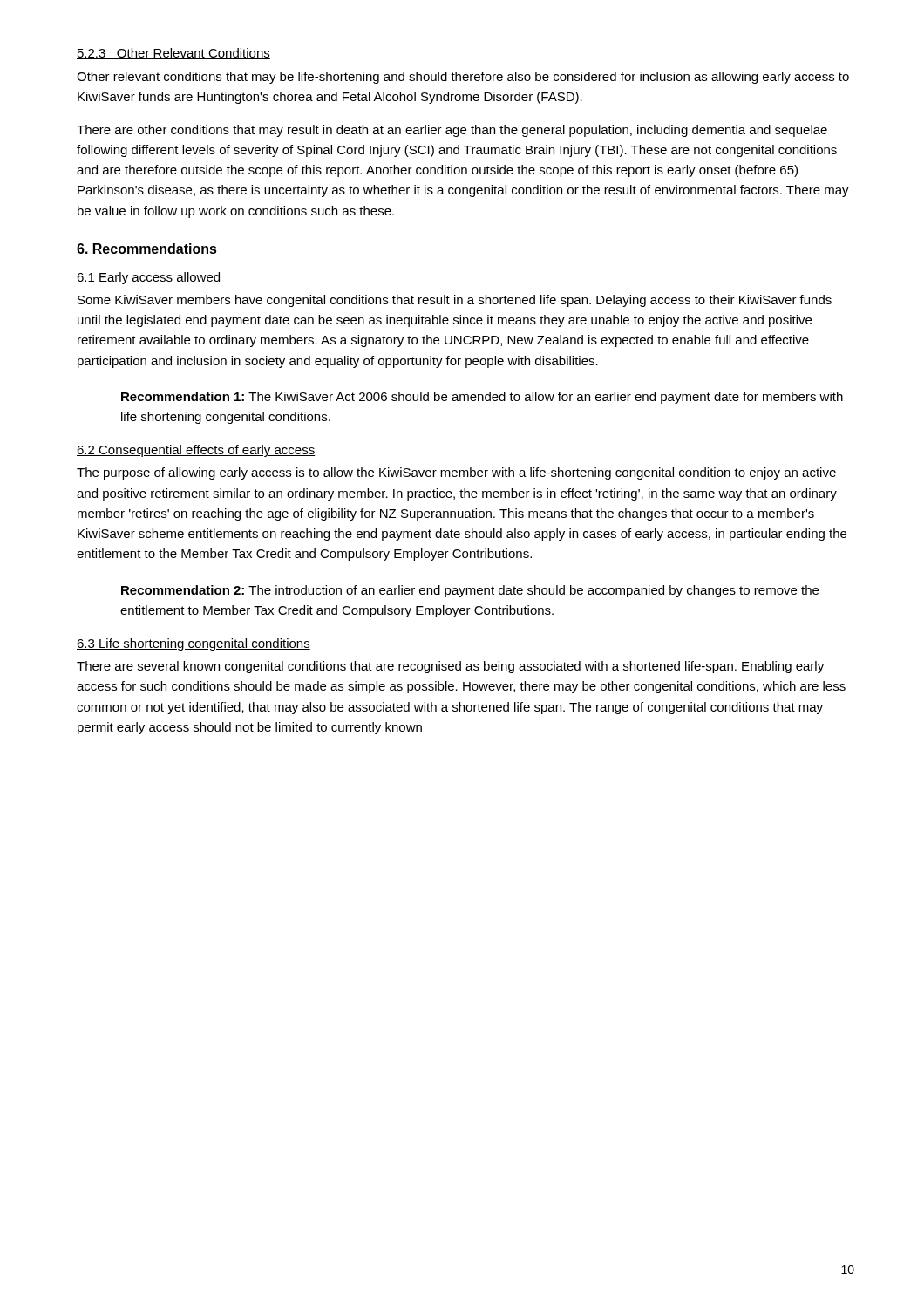This screenshot has width=924, height=1308.
Task: Point to the block beginning "There are other conditions"
Action: coord(463,170)
